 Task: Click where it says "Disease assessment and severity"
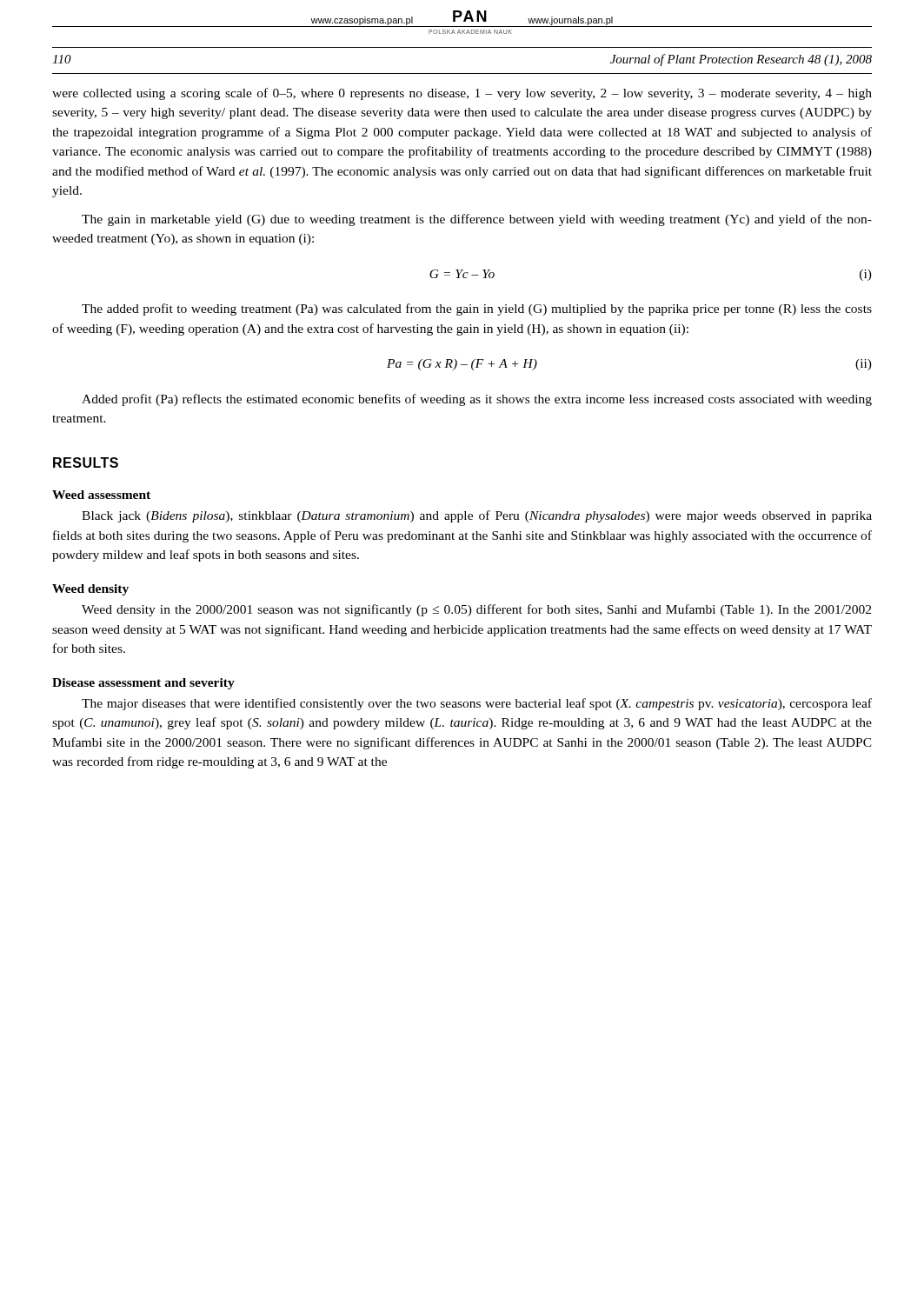[x=143, y=682]
